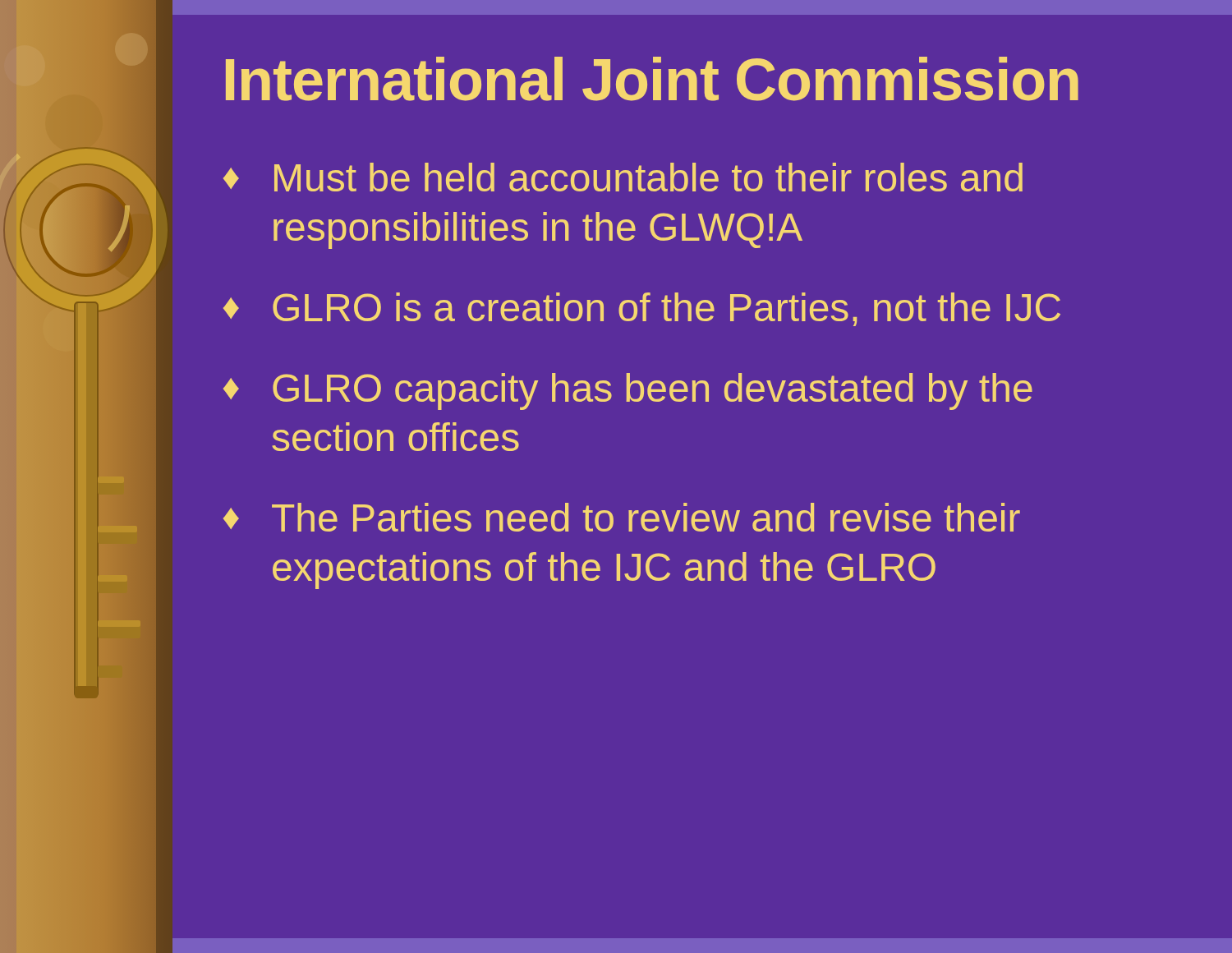Click on the text block starting "GLRO is a creation of"
This screenshot has width=1232, height=953.
pos(667,308)
